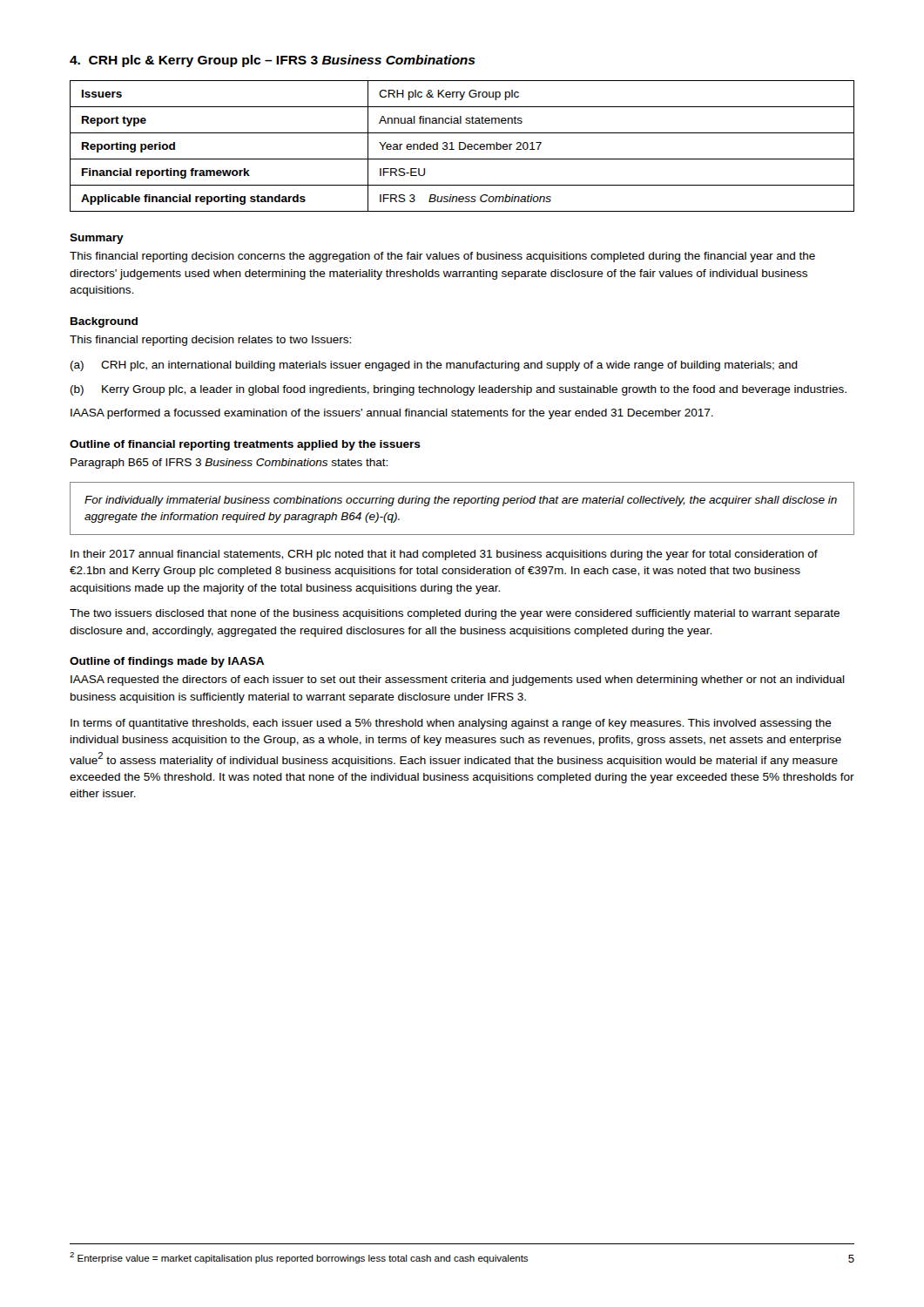This screenshot has width=924, height=1307.
Task: Locate the block of text that opens with "In their 2017 annual financial statements,"
Action: pos(444,570)
